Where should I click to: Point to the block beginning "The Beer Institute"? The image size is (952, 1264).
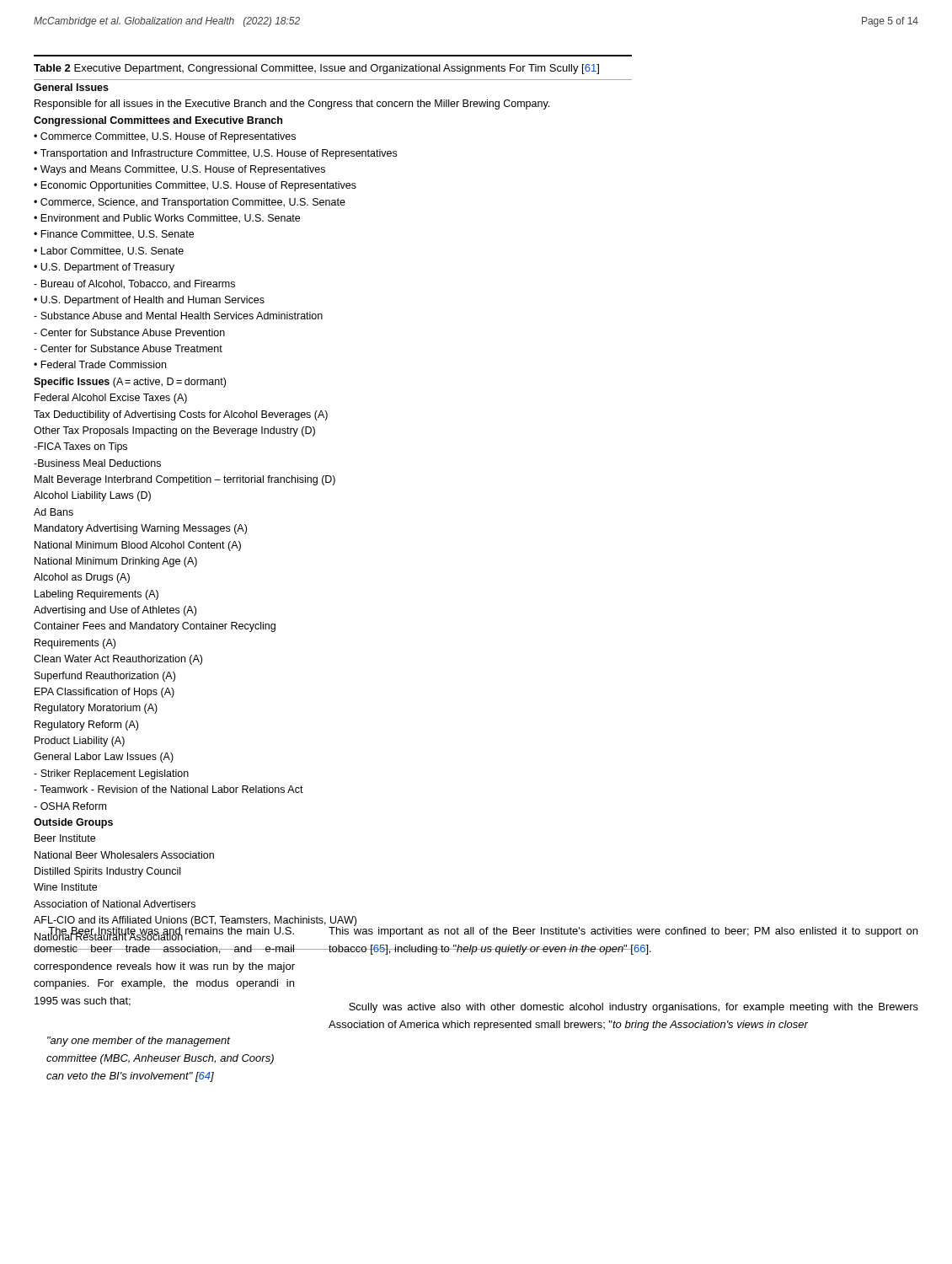164,966
